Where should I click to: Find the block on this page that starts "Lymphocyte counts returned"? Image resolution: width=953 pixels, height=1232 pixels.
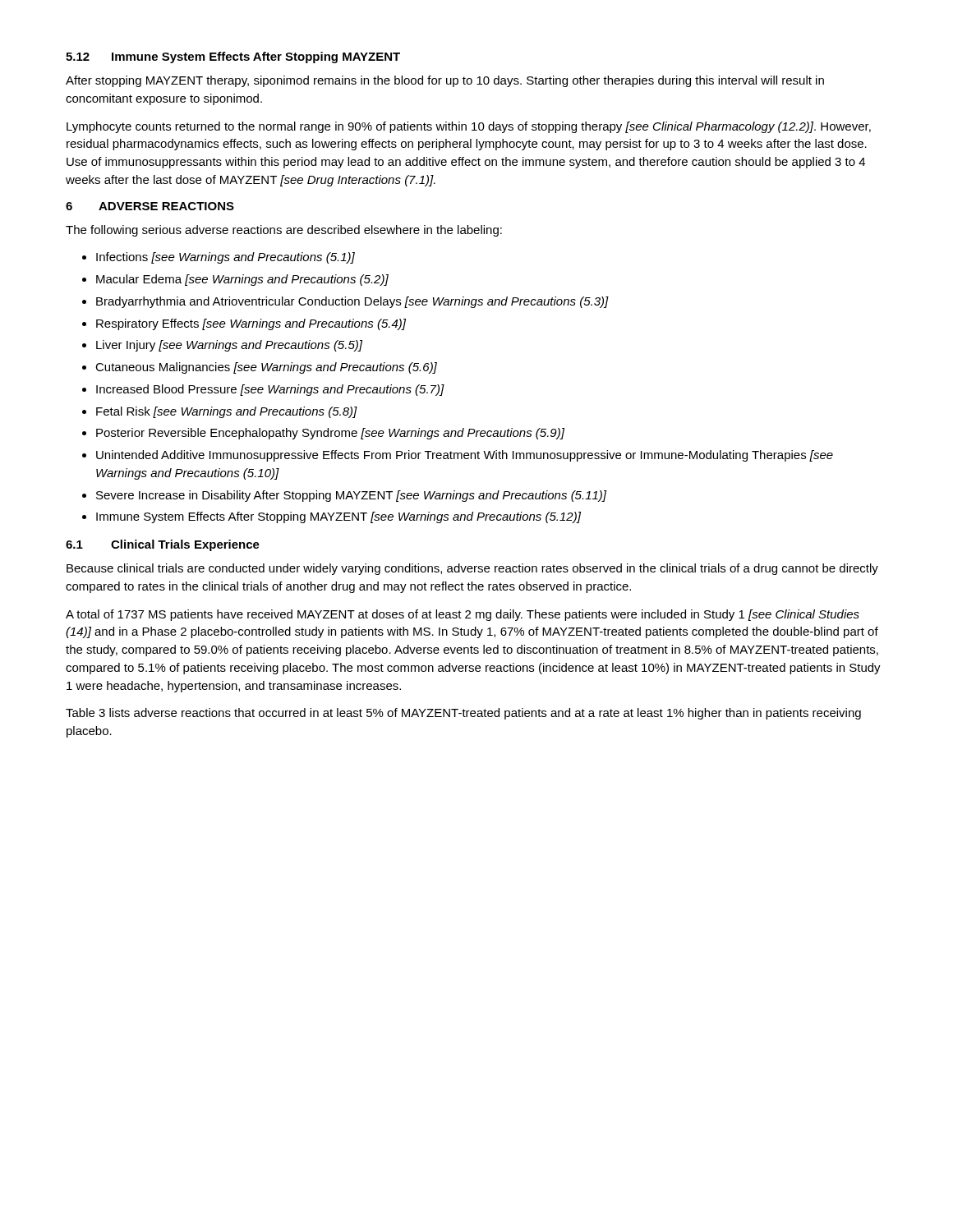[476, 153]
